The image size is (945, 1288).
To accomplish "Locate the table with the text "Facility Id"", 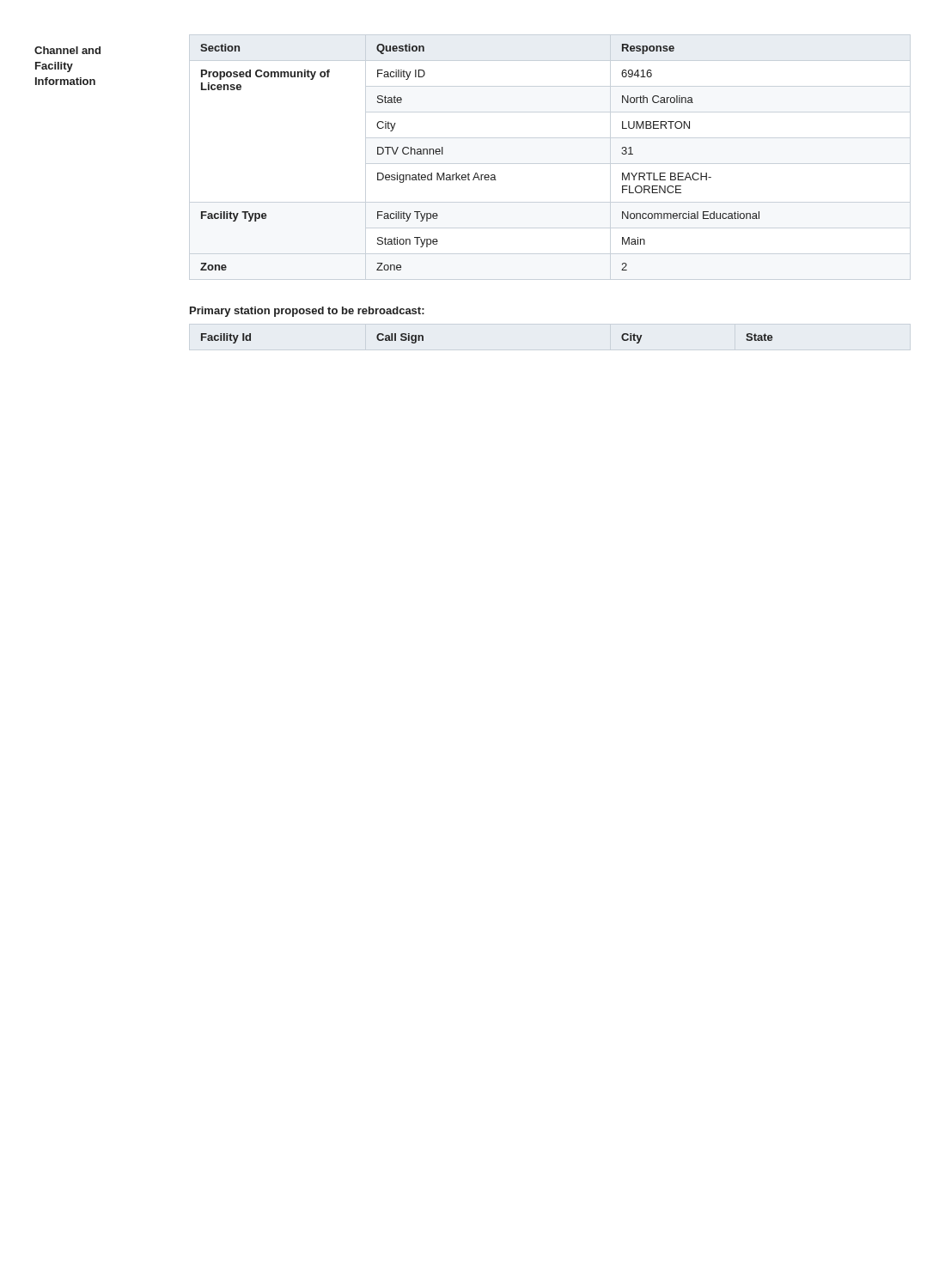I will pos(550,337).
